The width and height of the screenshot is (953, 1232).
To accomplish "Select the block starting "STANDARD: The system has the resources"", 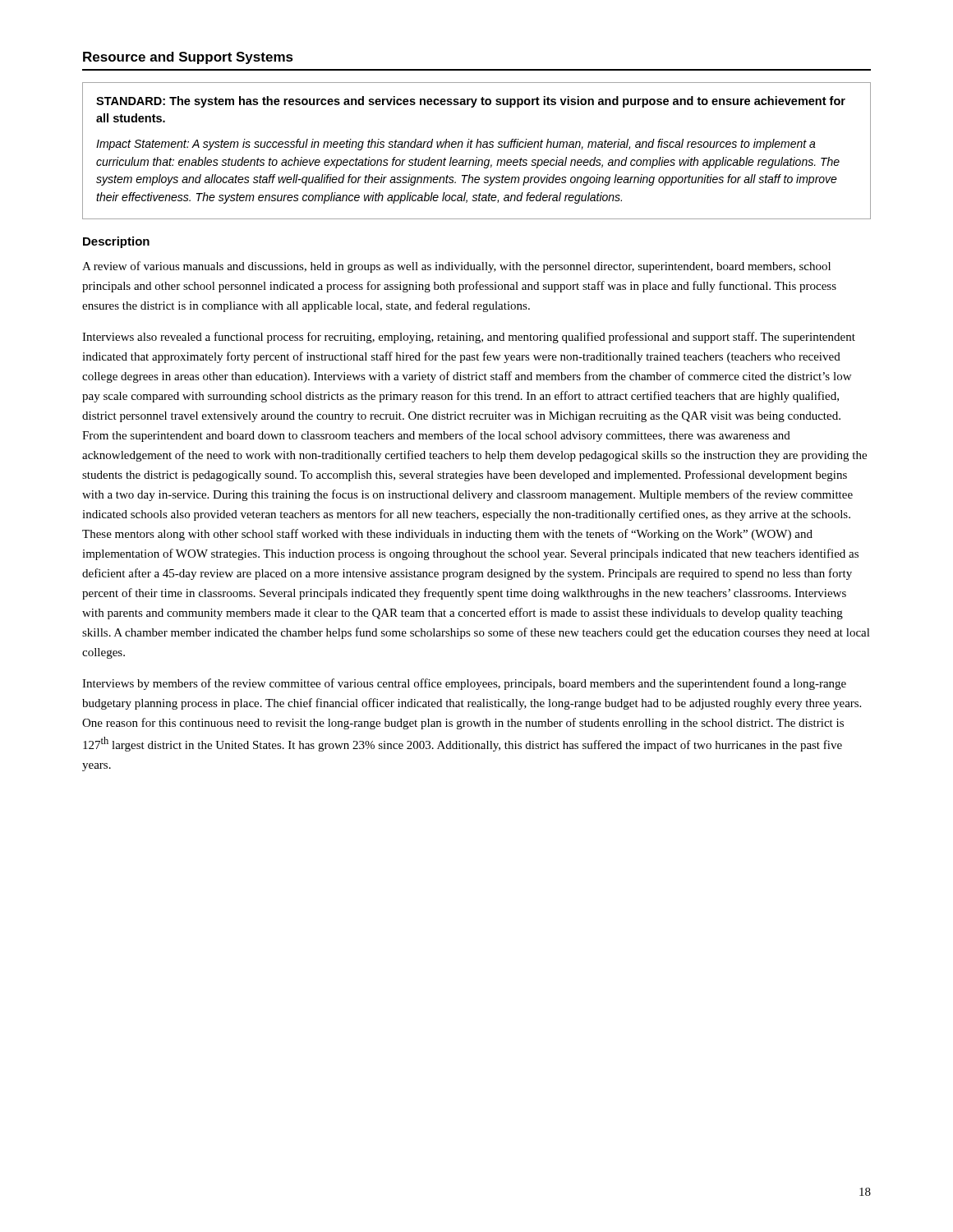I will [476, 150].
